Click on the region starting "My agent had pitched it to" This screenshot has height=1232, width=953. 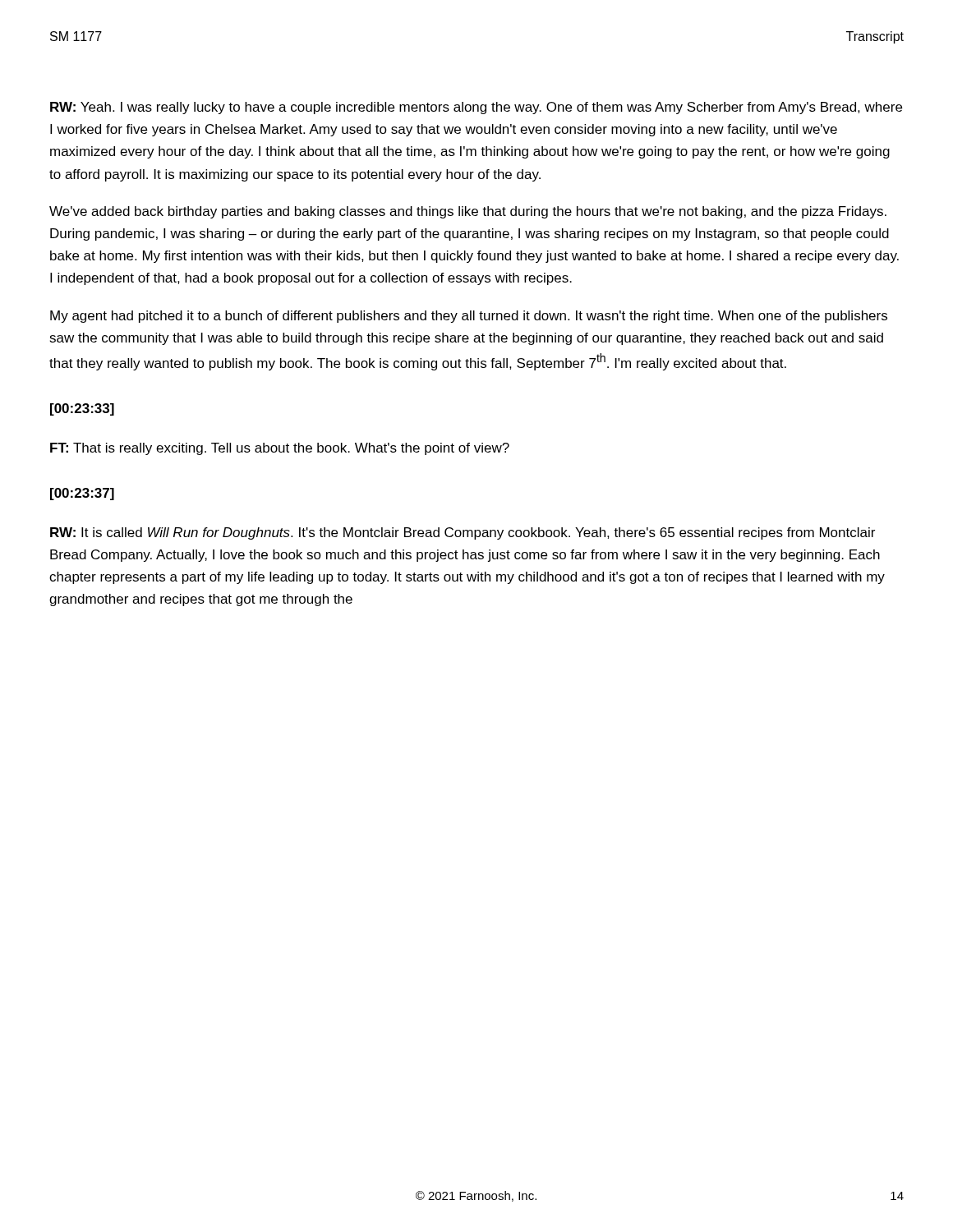pyautogui.click(x=476, y=339)
